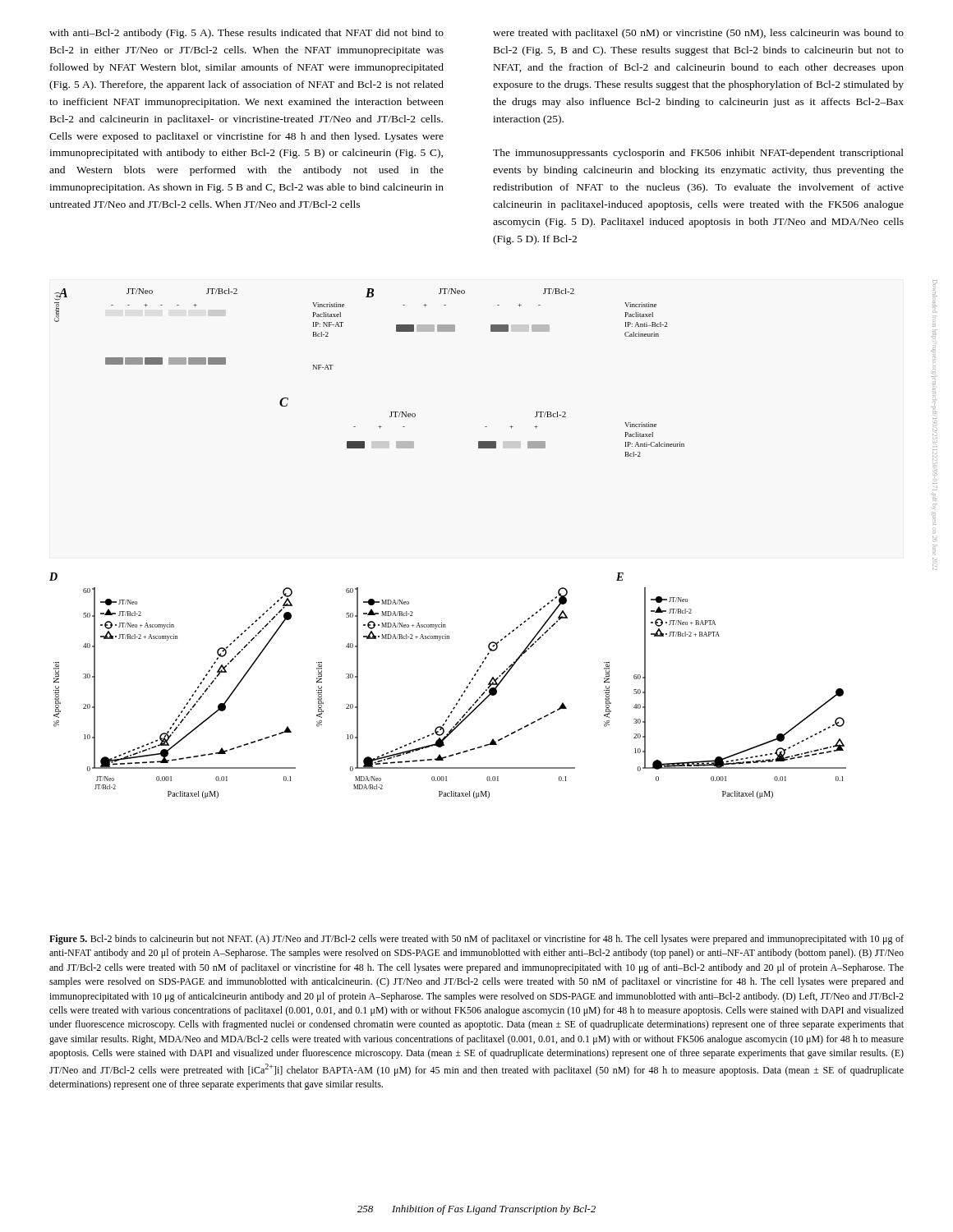Image resolution: width=953 pixels, height=1232 pixels.
Task: Click on the block starting "with anti–Bcl-2 antibody (Fig. 5 A). These results"
Action: pyautogui.click(x=246, y=118)
